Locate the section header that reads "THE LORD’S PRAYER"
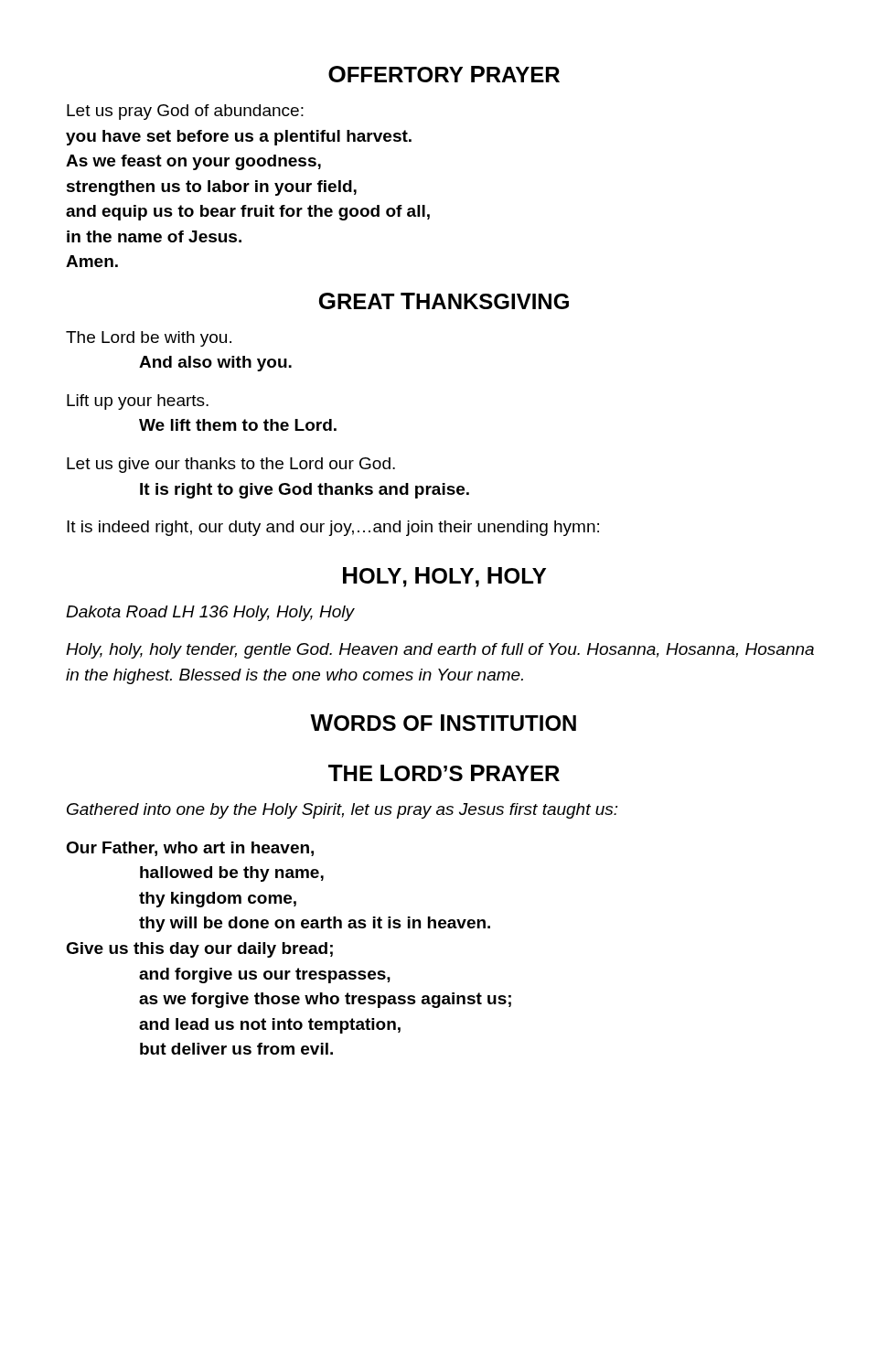Viewport: 888px width, 1372px height. [x=444, y=773]
